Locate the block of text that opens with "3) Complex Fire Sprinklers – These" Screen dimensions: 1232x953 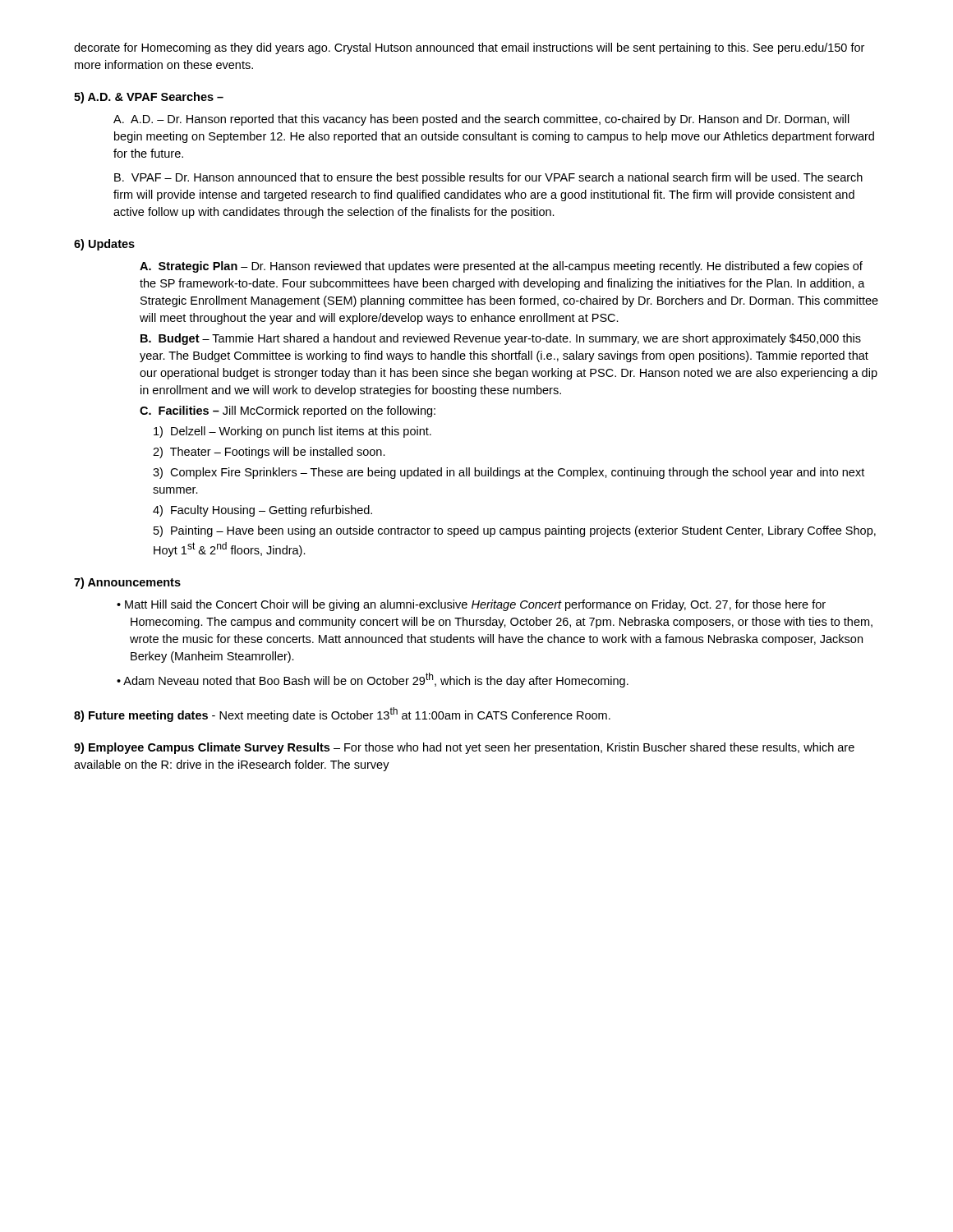coord(509,481)
